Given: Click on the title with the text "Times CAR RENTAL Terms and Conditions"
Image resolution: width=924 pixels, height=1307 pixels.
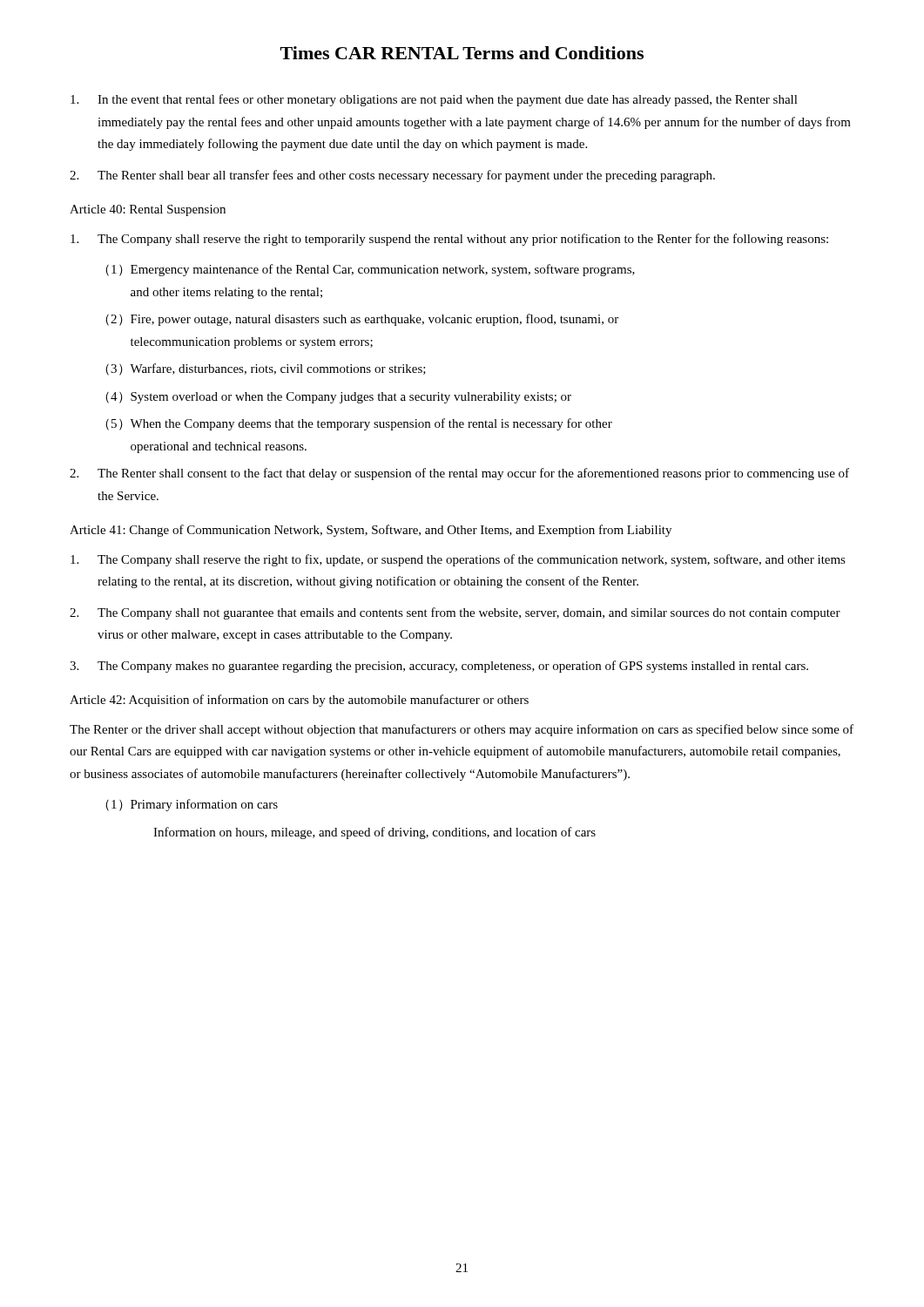Looking at the screenshot, I should pos(462,53).
